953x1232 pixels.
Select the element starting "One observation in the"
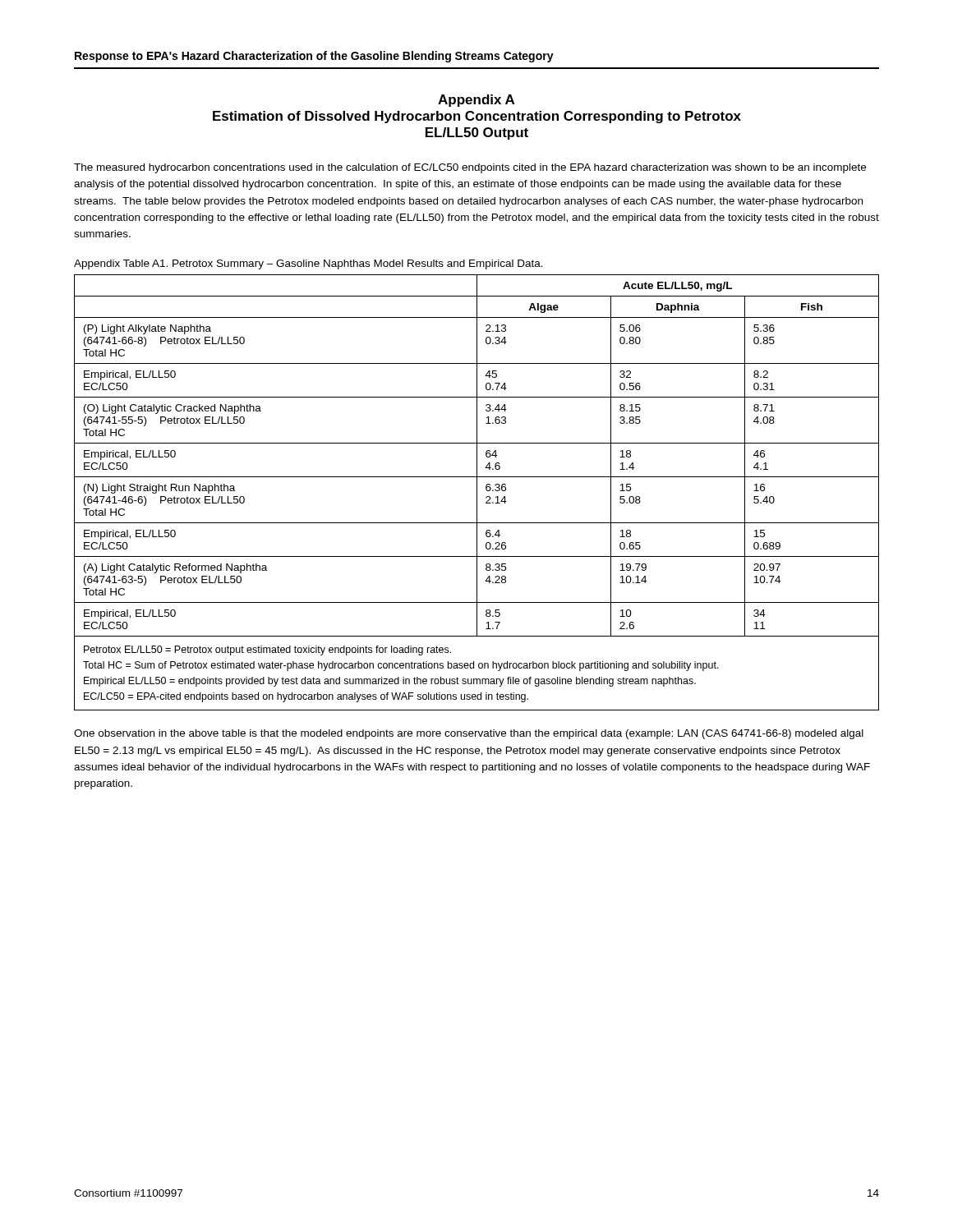coord(472,758)
